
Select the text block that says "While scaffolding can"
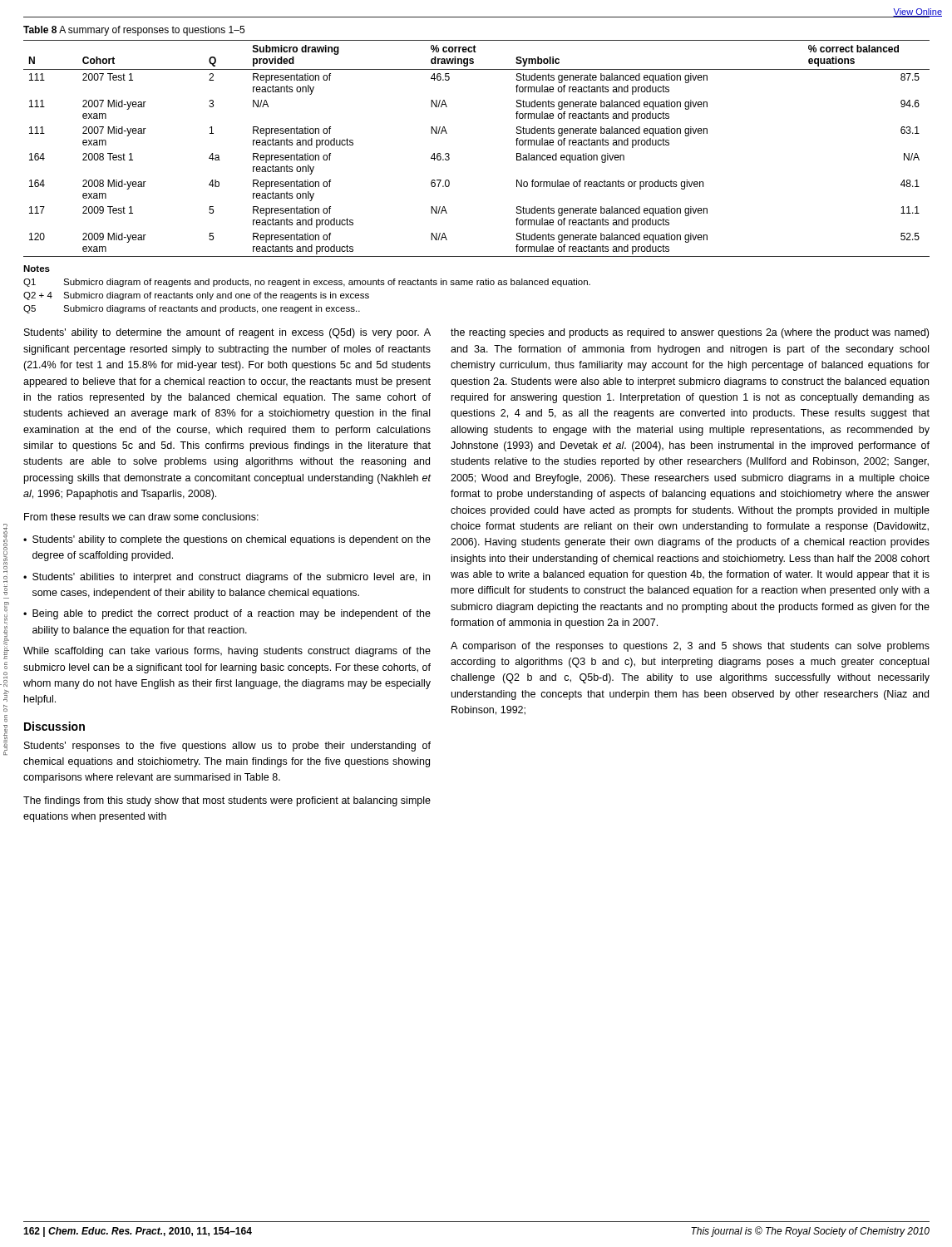227,675
